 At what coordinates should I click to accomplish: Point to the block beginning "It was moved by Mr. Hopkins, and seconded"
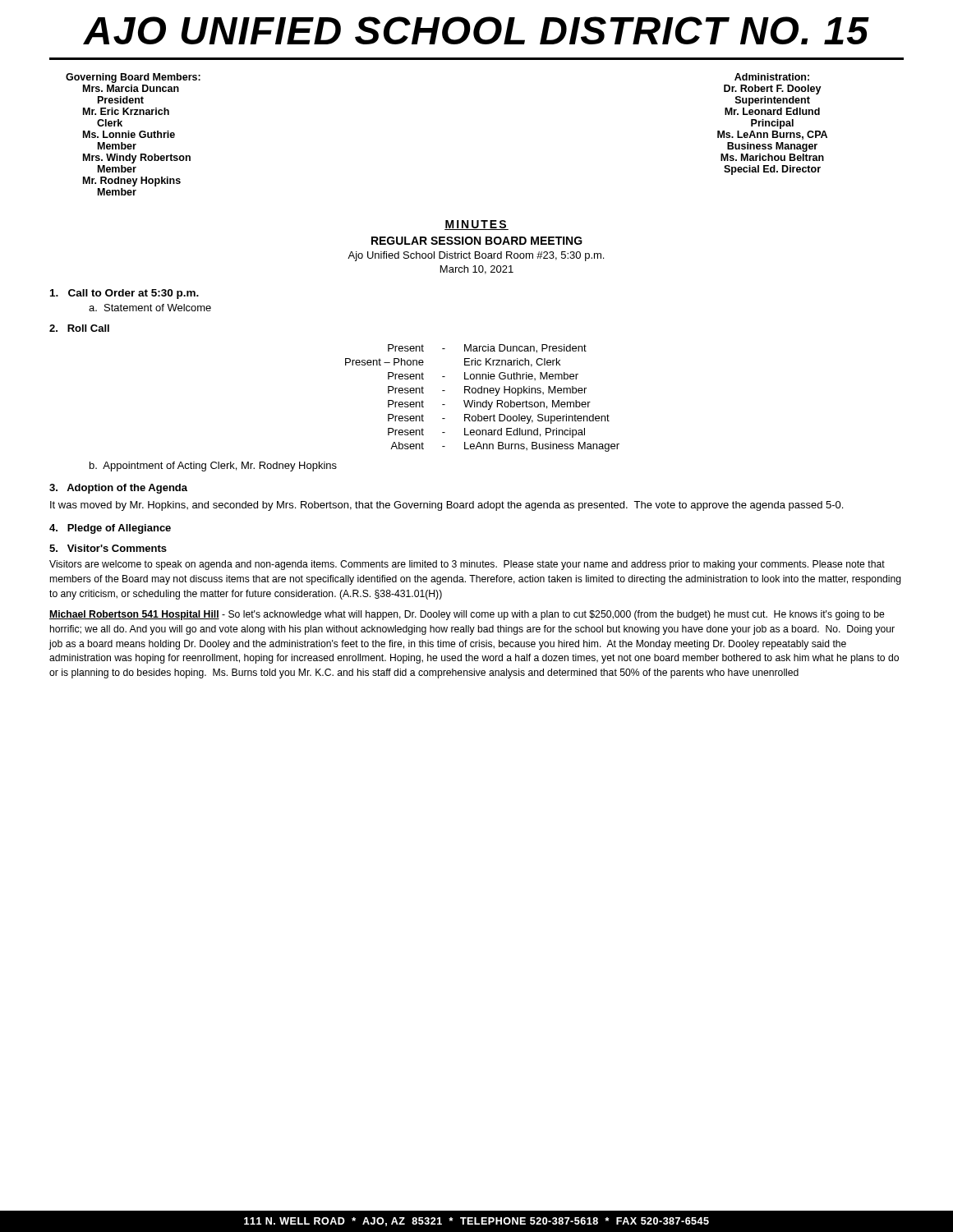(447, 505)
